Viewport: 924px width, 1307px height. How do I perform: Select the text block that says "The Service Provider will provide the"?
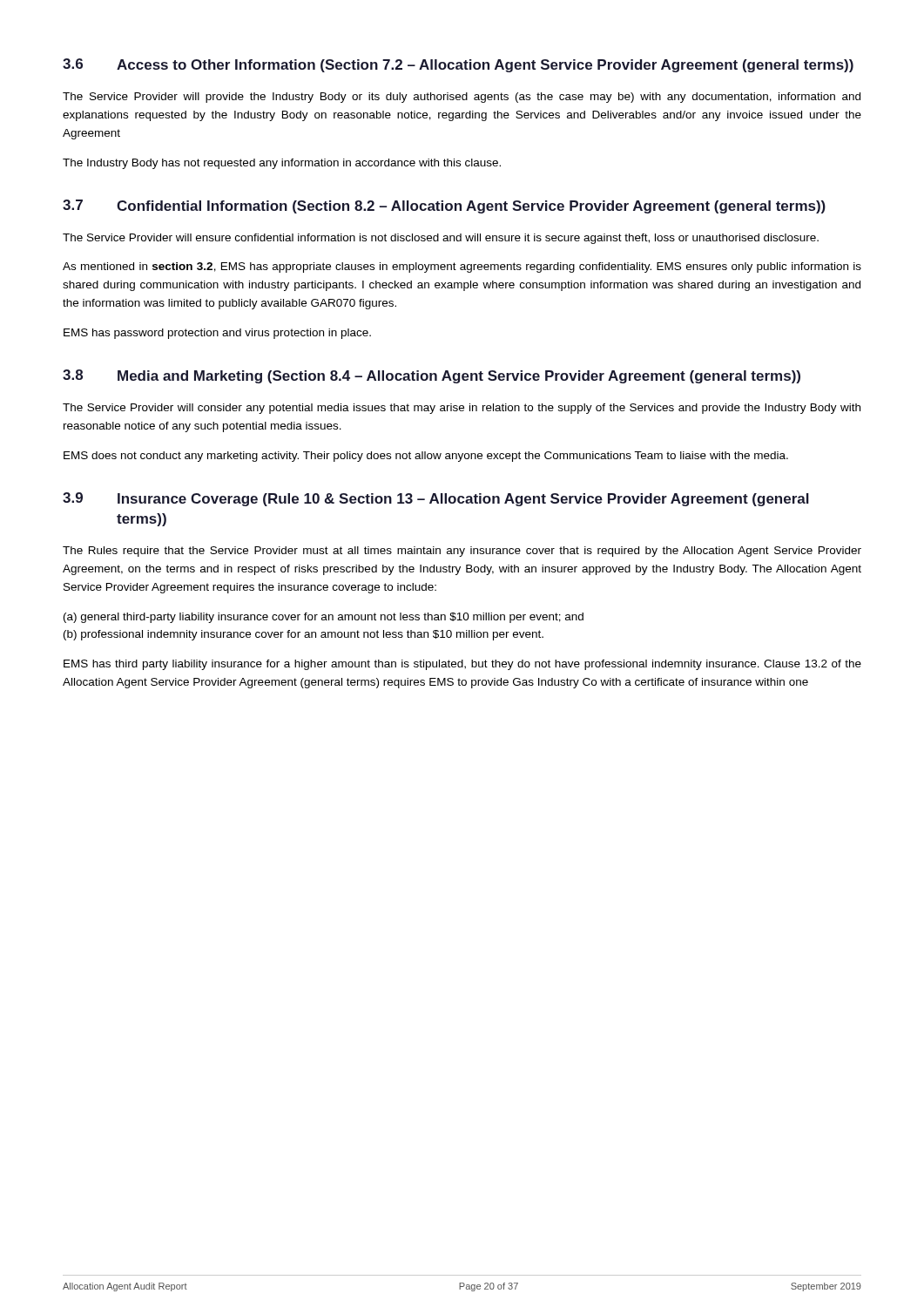(x=462, y=114)
